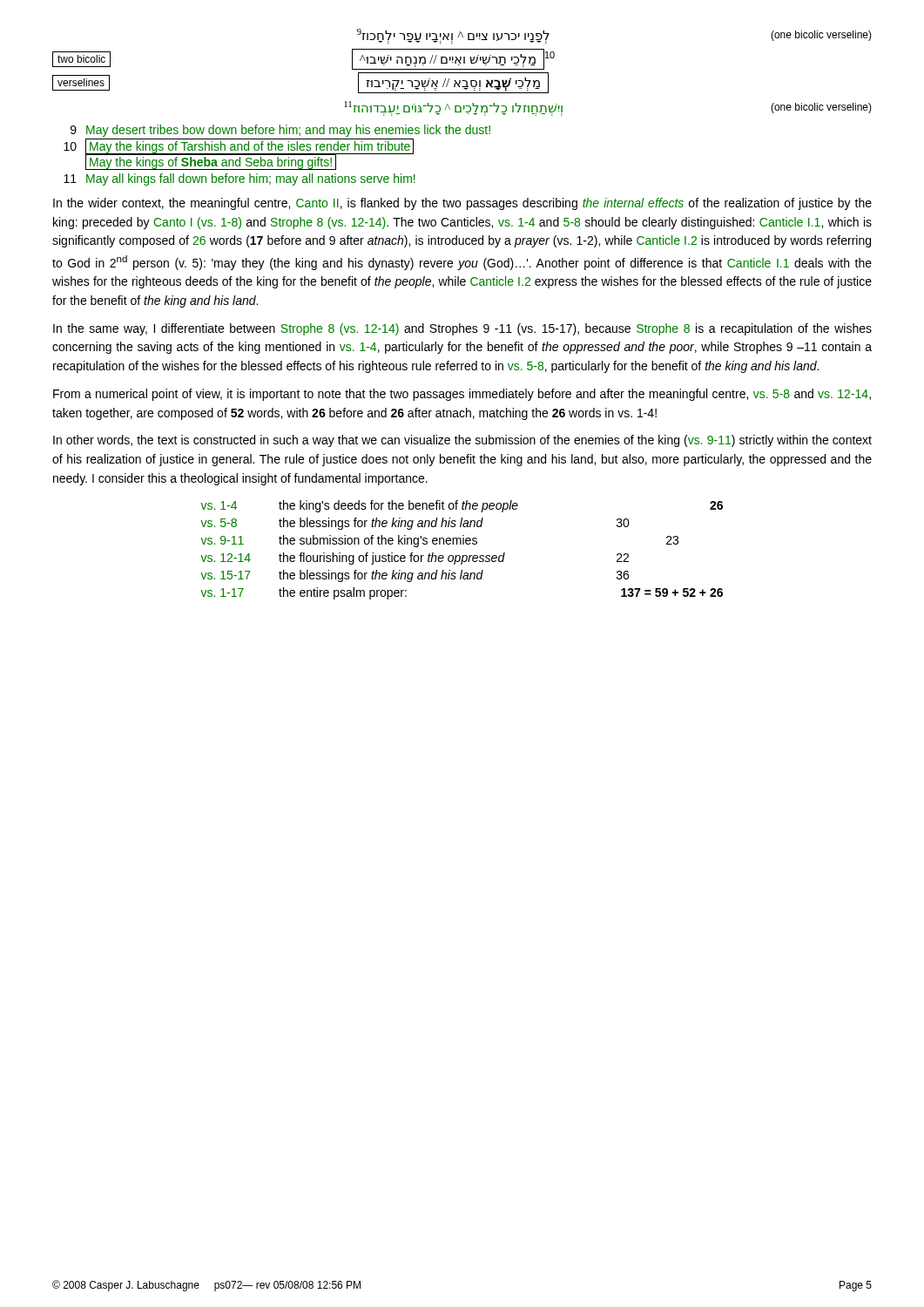Select the passage starting "two bicolic מַלְכֵי"
The height and width of the screenshot is (1307, 924).
[462, 59]
